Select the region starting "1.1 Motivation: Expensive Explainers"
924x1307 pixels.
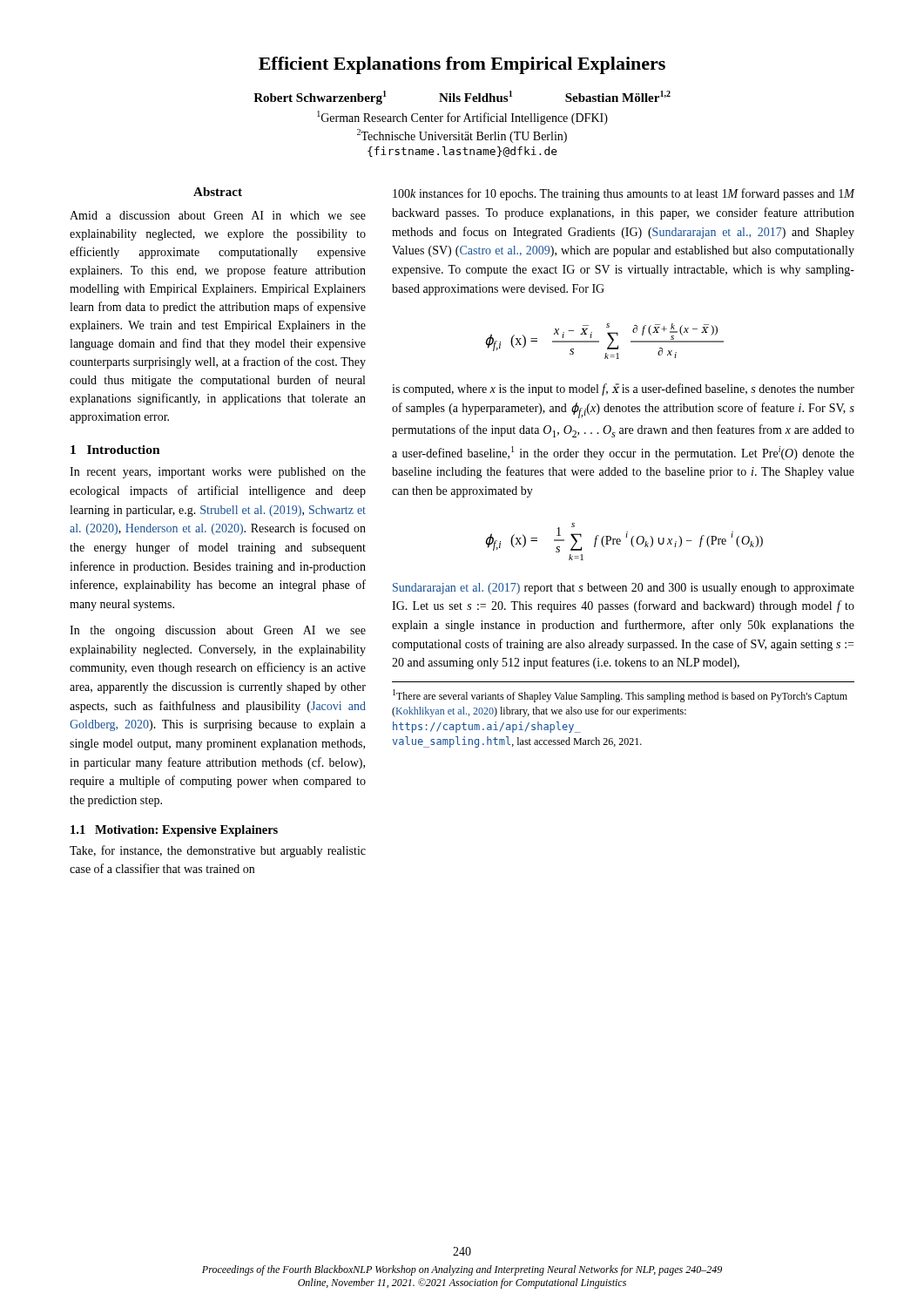pyautogui.click(x=174, y=829)
